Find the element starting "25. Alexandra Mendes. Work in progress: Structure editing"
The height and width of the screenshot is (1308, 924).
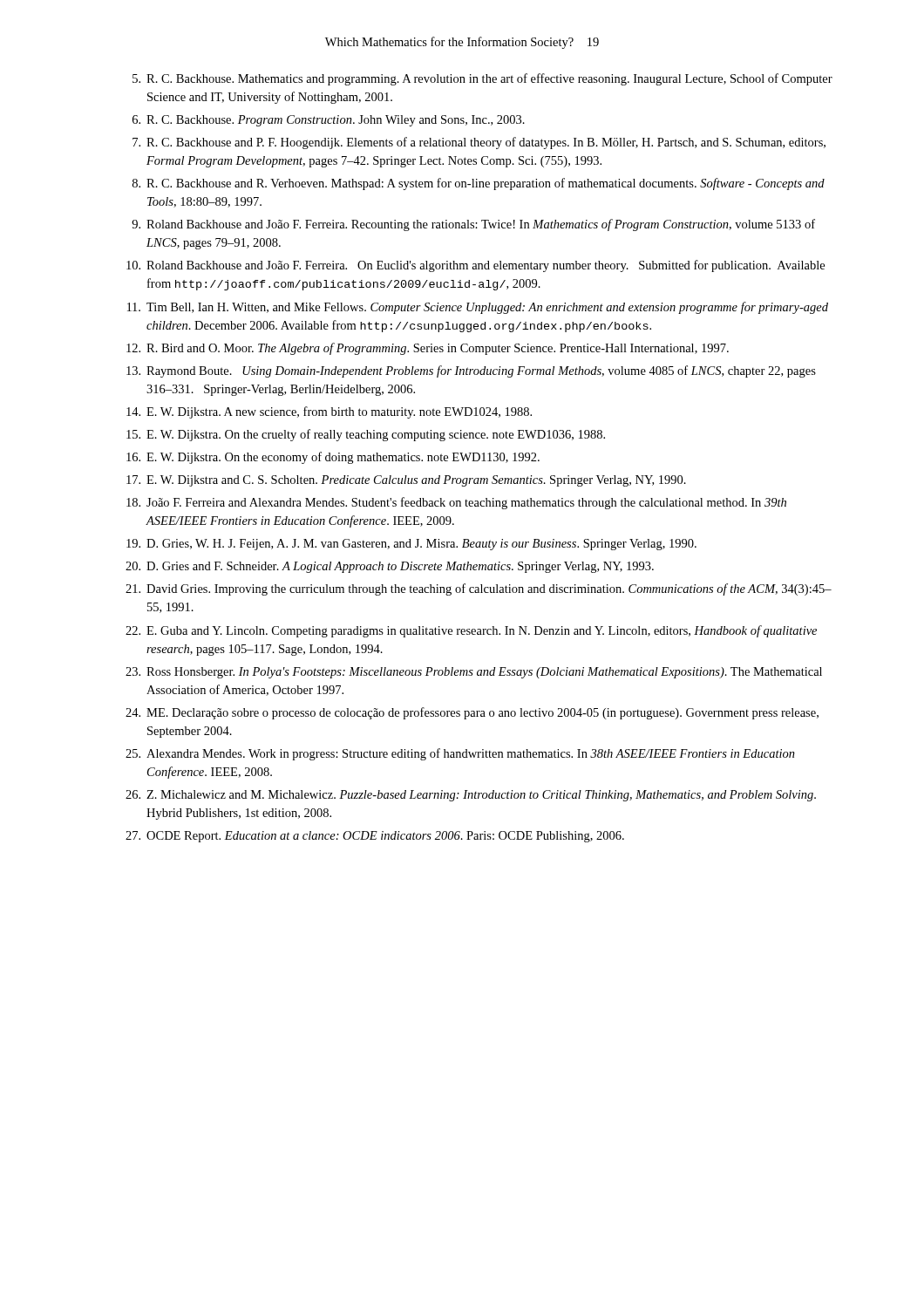point(475,763)
